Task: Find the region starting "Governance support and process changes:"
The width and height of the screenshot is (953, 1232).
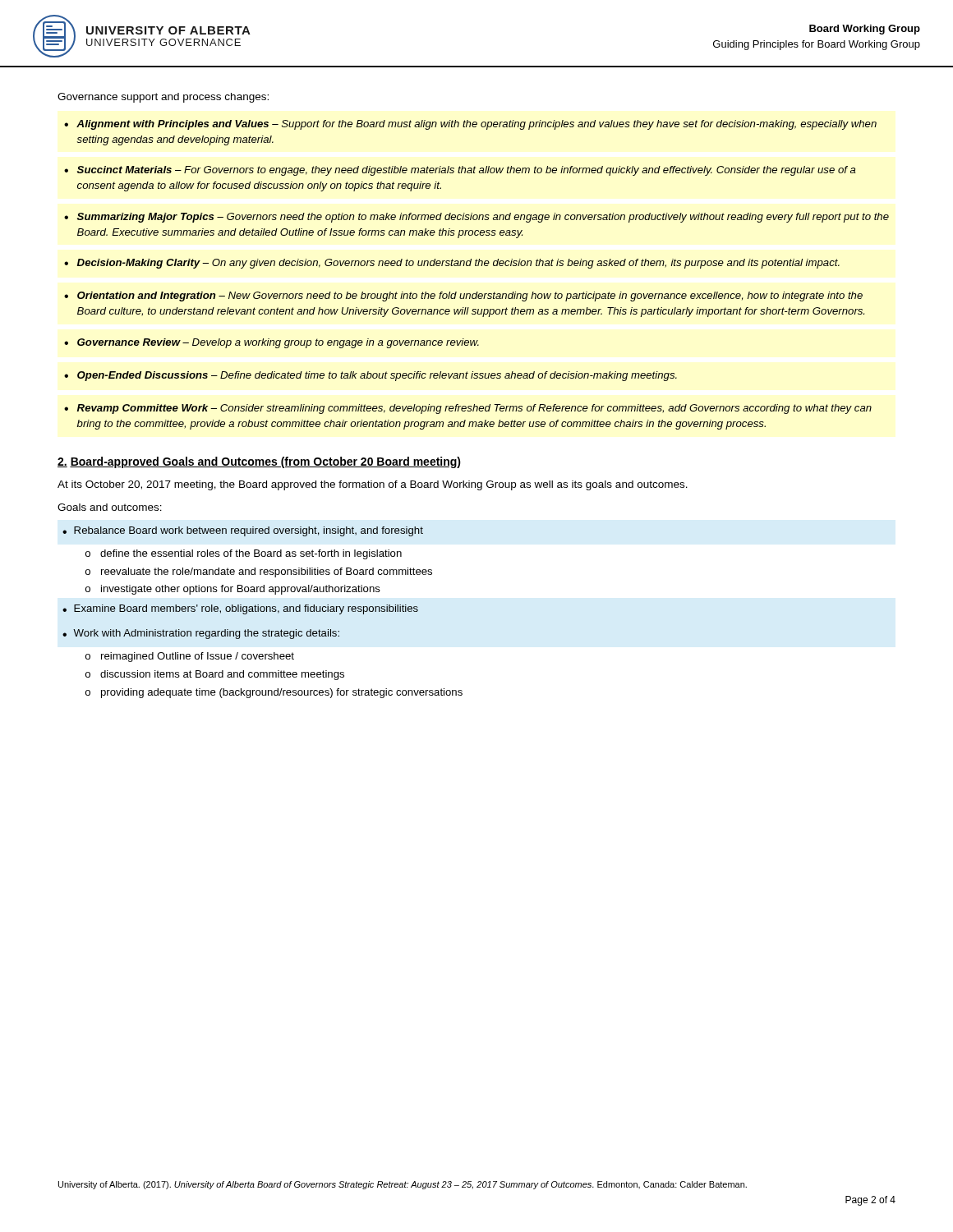Action: point(164,96)
